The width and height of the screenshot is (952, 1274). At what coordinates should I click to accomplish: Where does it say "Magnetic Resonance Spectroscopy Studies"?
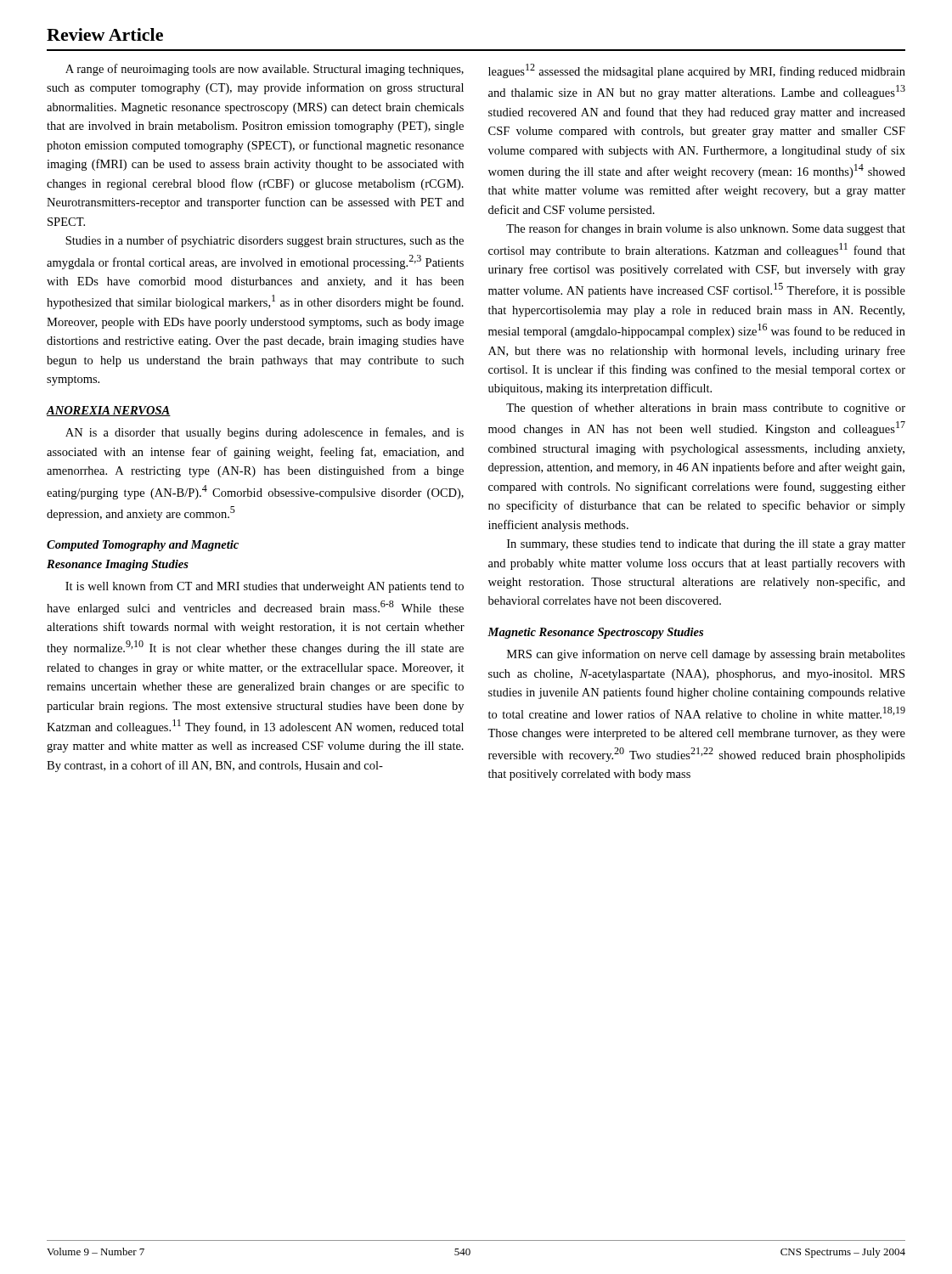pyautogui.click(x=596, y=632)
